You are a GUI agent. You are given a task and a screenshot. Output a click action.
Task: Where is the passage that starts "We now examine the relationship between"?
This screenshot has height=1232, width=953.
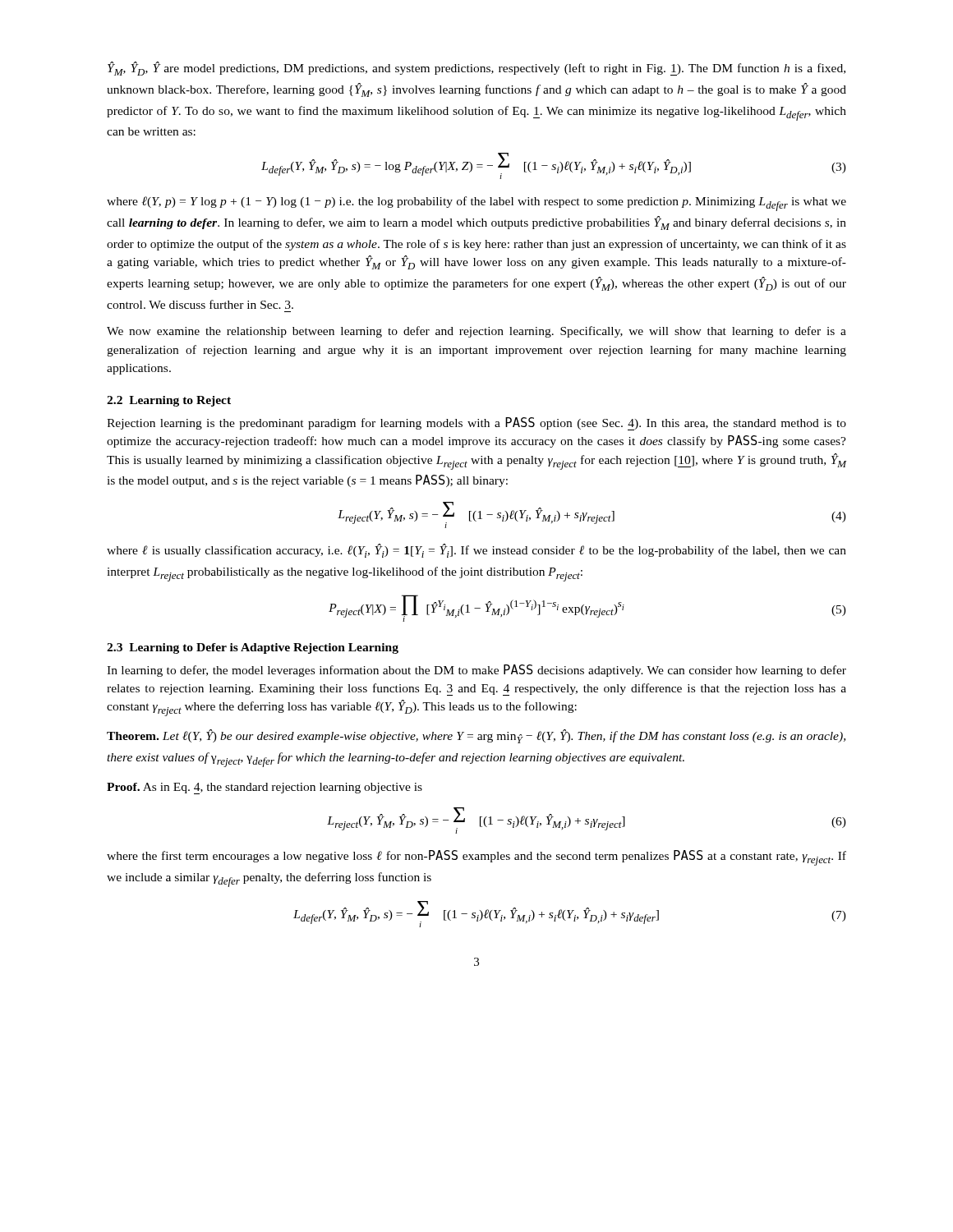coord(476,350)
